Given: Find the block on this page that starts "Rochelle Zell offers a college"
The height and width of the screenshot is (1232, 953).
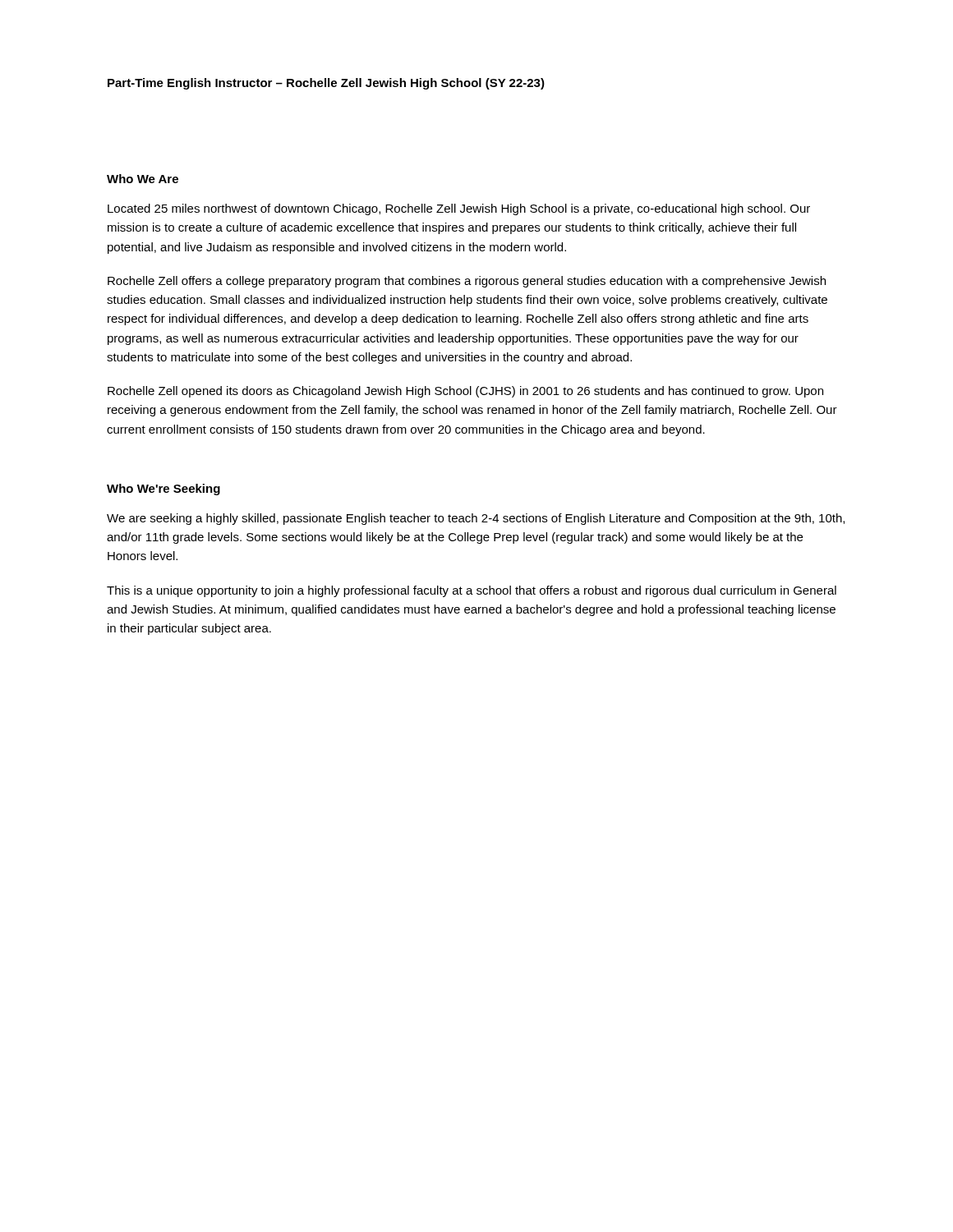Looking at the screenshot, I should coord(467,318).
